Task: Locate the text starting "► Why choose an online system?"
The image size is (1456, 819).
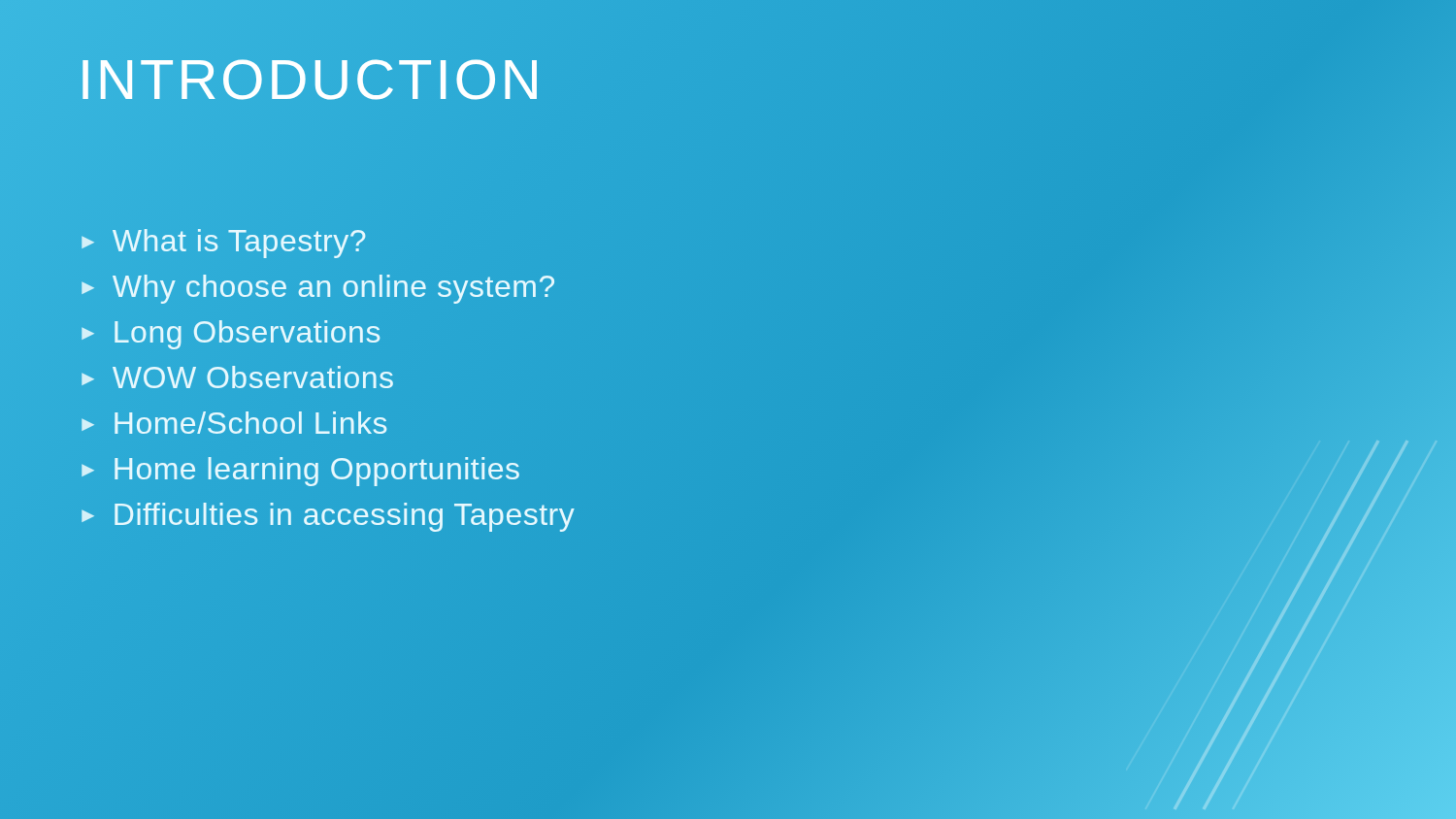Action: 317,287
